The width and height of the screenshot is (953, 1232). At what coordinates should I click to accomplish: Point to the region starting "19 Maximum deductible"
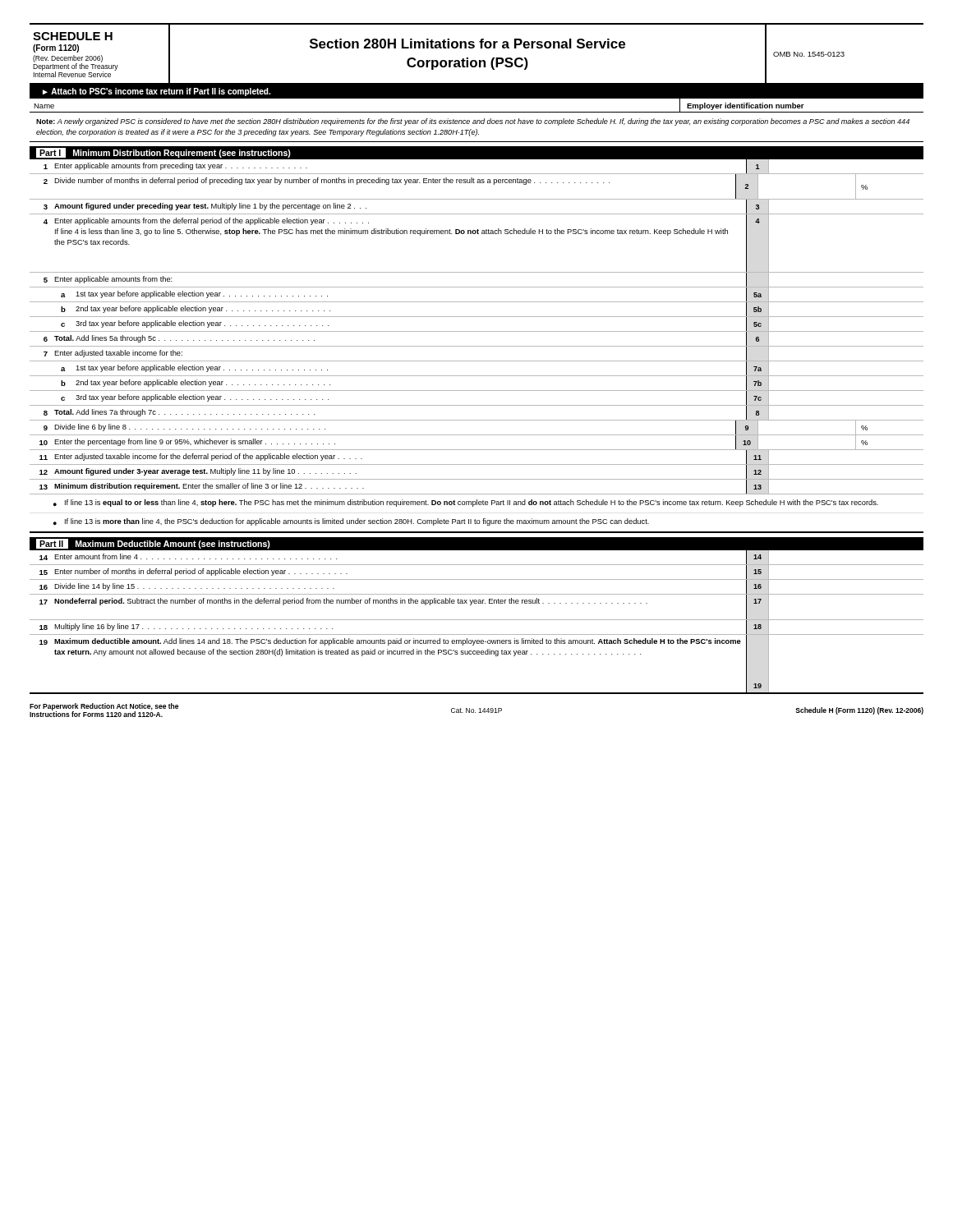[x=476, y=664]
